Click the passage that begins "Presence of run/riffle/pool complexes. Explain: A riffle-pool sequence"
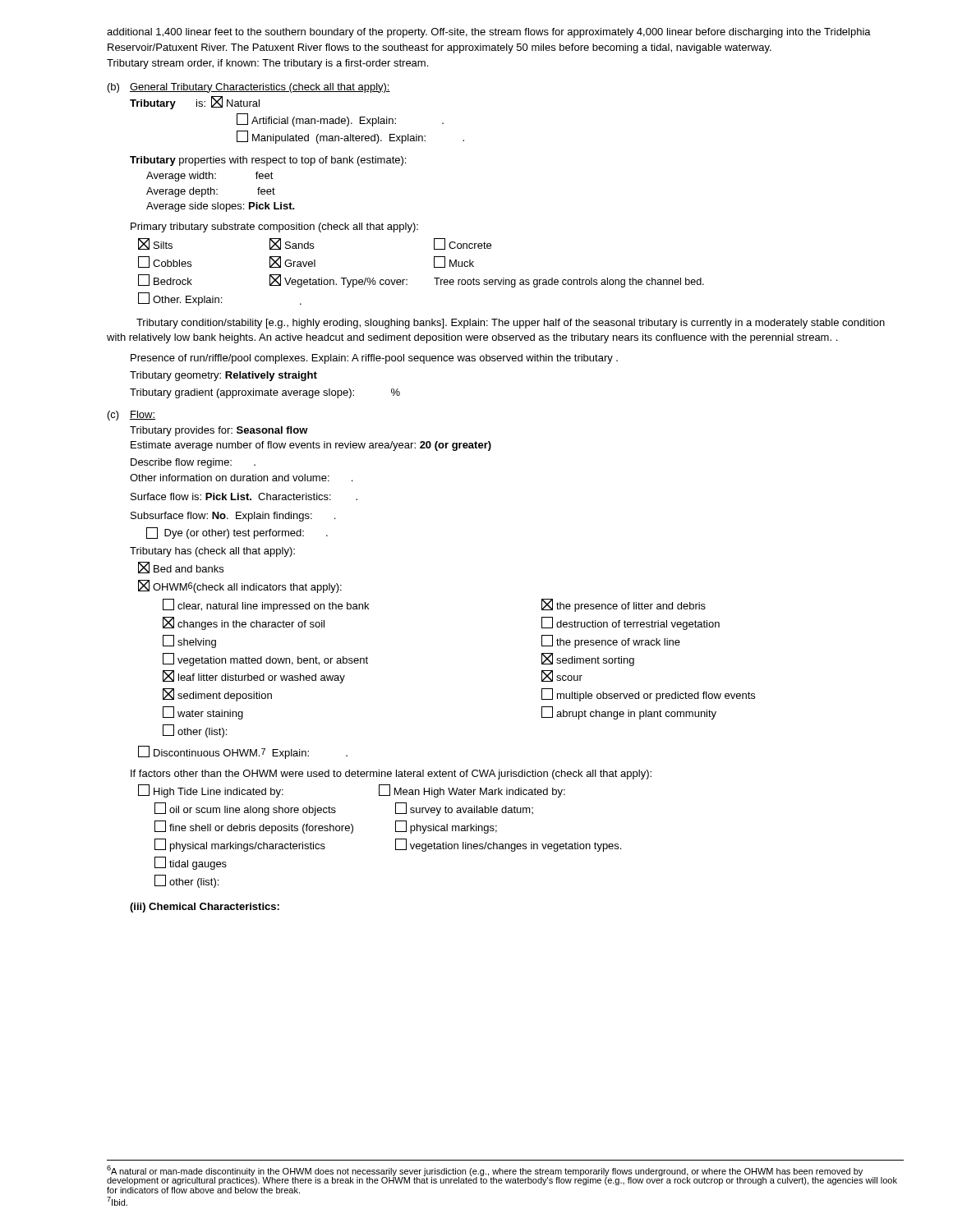The width and height of the screenshot is (953, 1232). coord(374,358)
